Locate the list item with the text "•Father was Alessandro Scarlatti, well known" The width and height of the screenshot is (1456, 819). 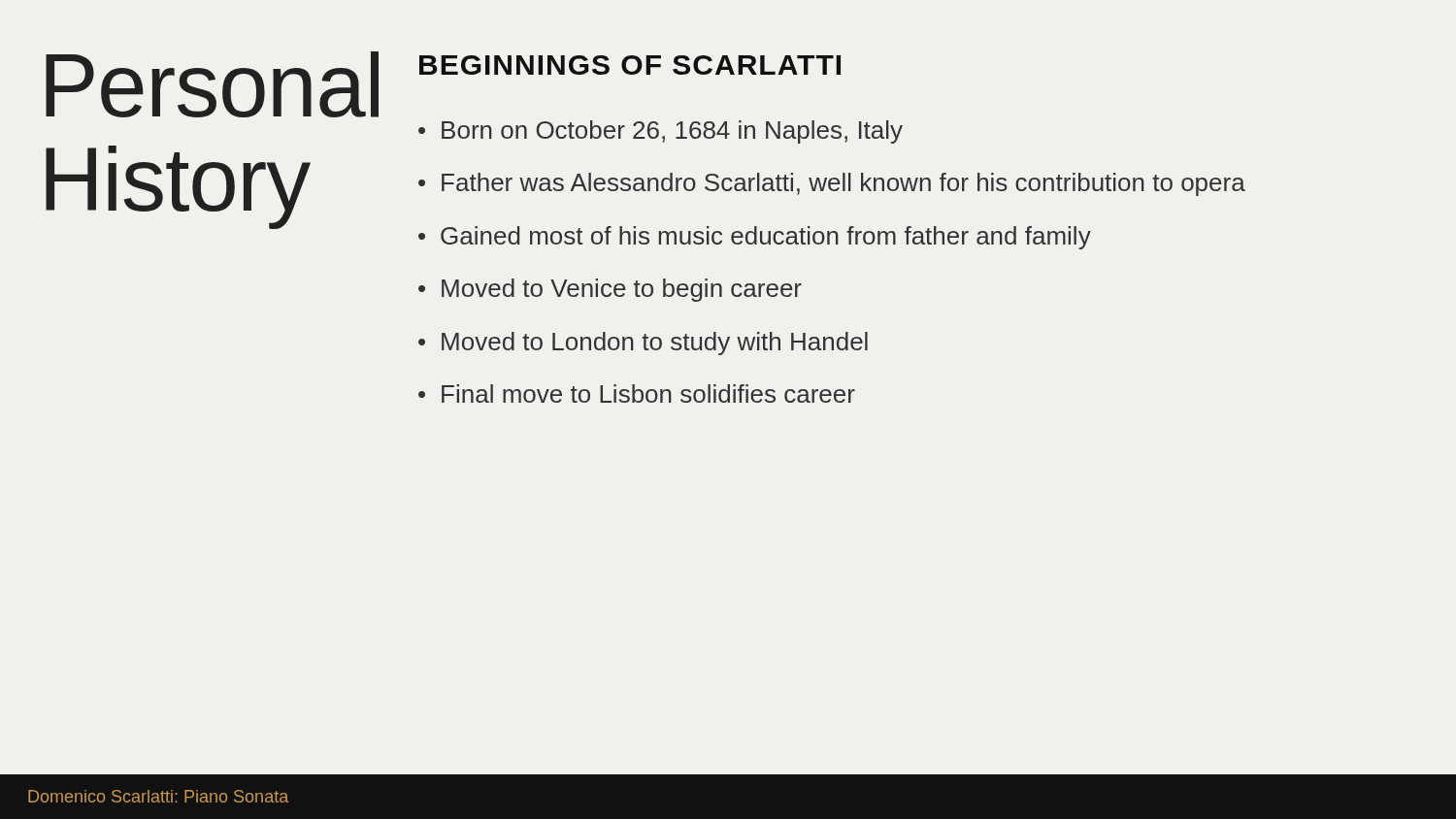click(831, 183)
